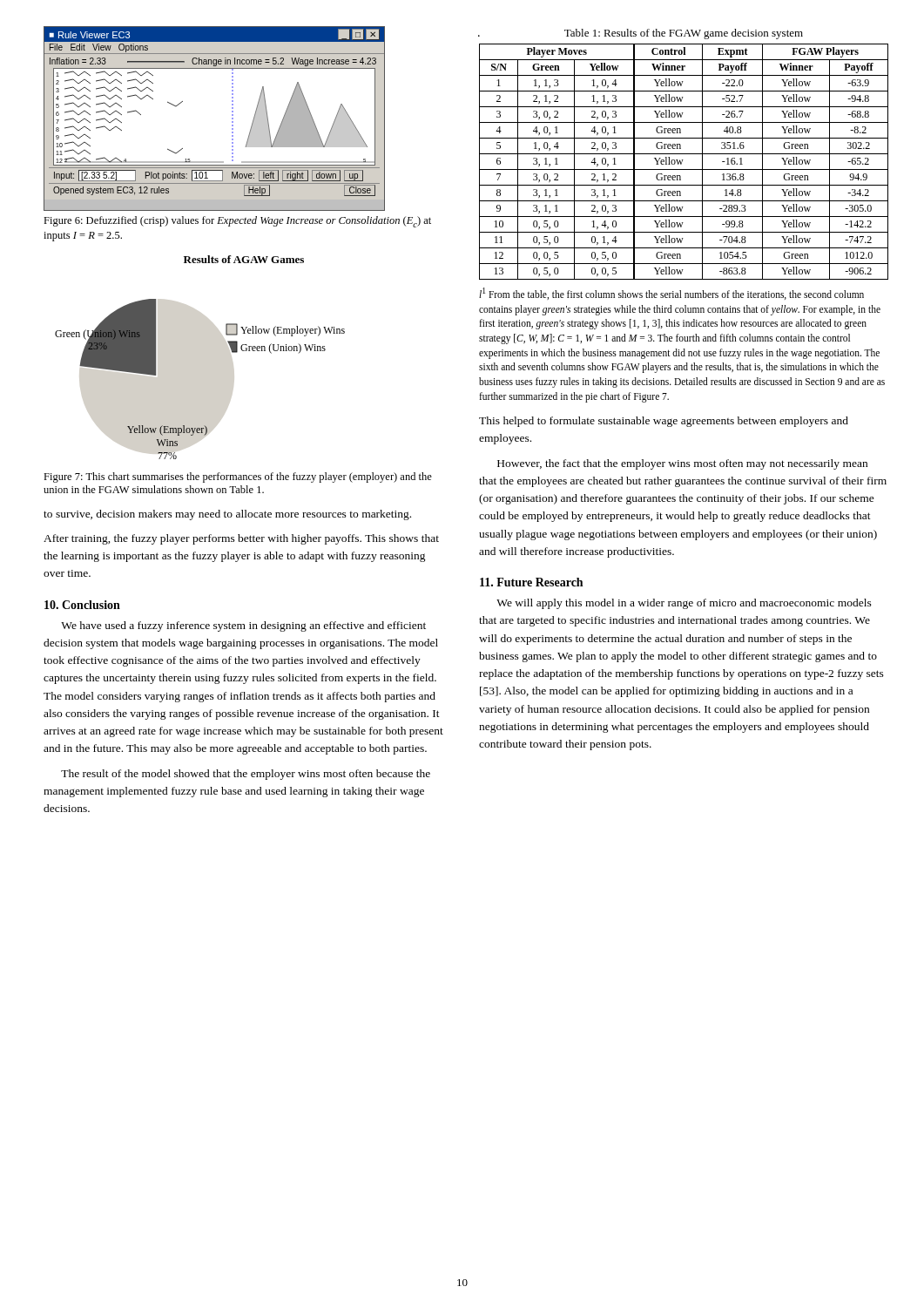Find the screenshot

tap(244, 118)
